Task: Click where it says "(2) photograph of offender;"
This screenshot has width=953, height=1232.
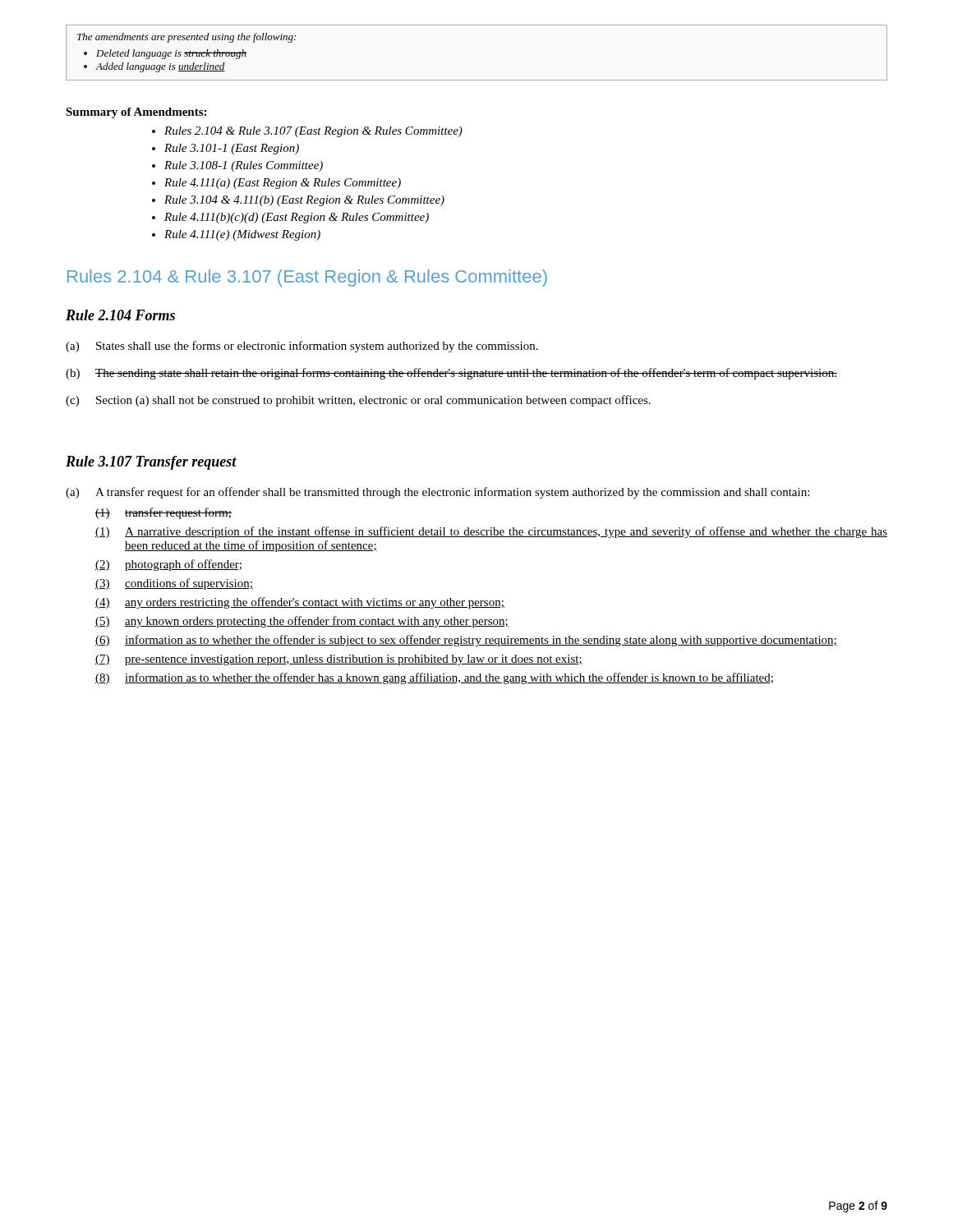Action: pos(168,565)
